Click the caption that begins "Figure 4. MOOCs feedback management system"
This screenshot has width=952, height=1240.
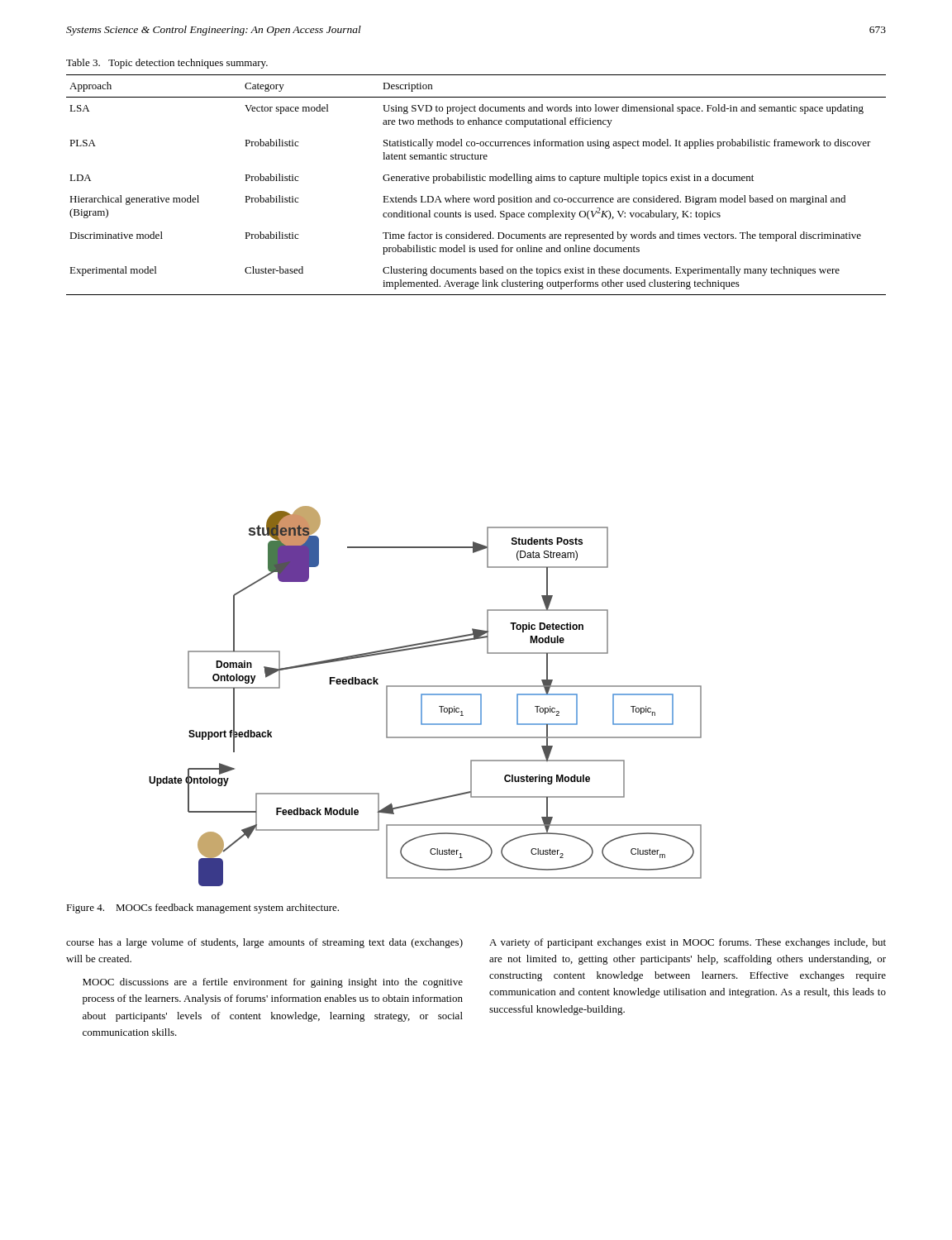coord(203,907)
